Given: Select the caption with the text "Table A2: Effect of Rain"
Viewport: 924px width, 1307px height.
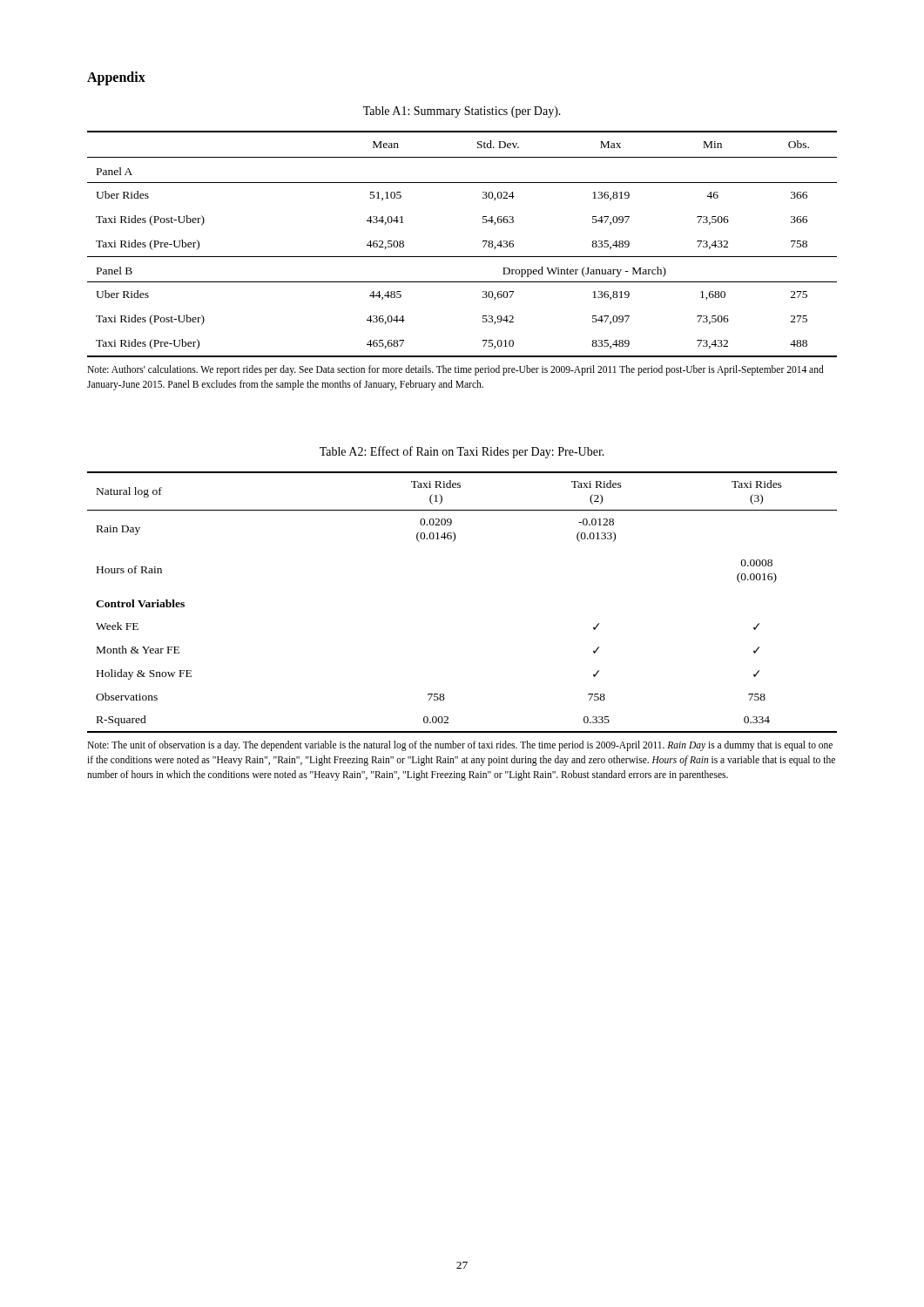Looking at the screenshot, I should click(462, 451).
